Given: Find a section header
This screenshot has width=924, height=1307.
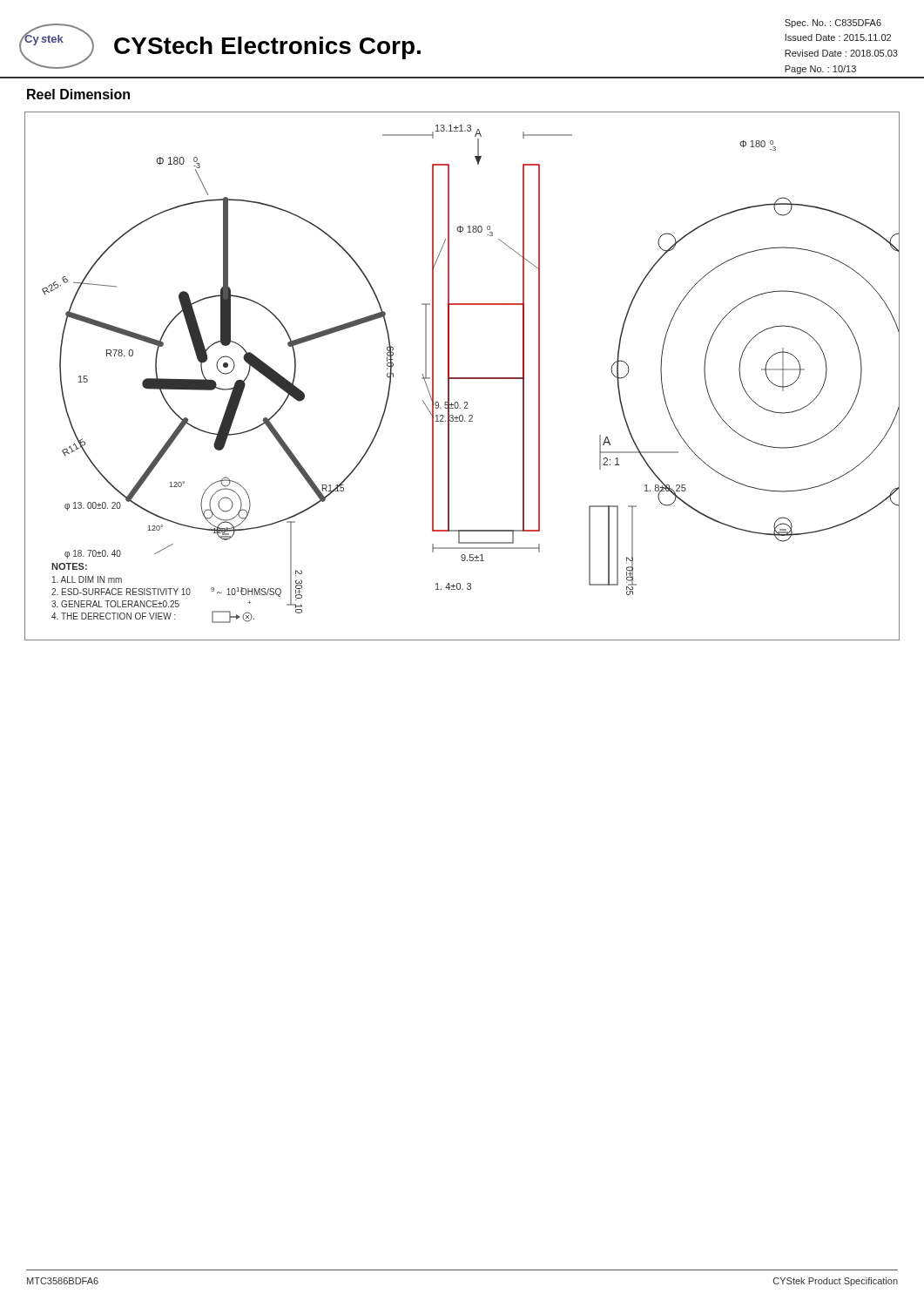Looking at the screenshot, I should (78, 95).
